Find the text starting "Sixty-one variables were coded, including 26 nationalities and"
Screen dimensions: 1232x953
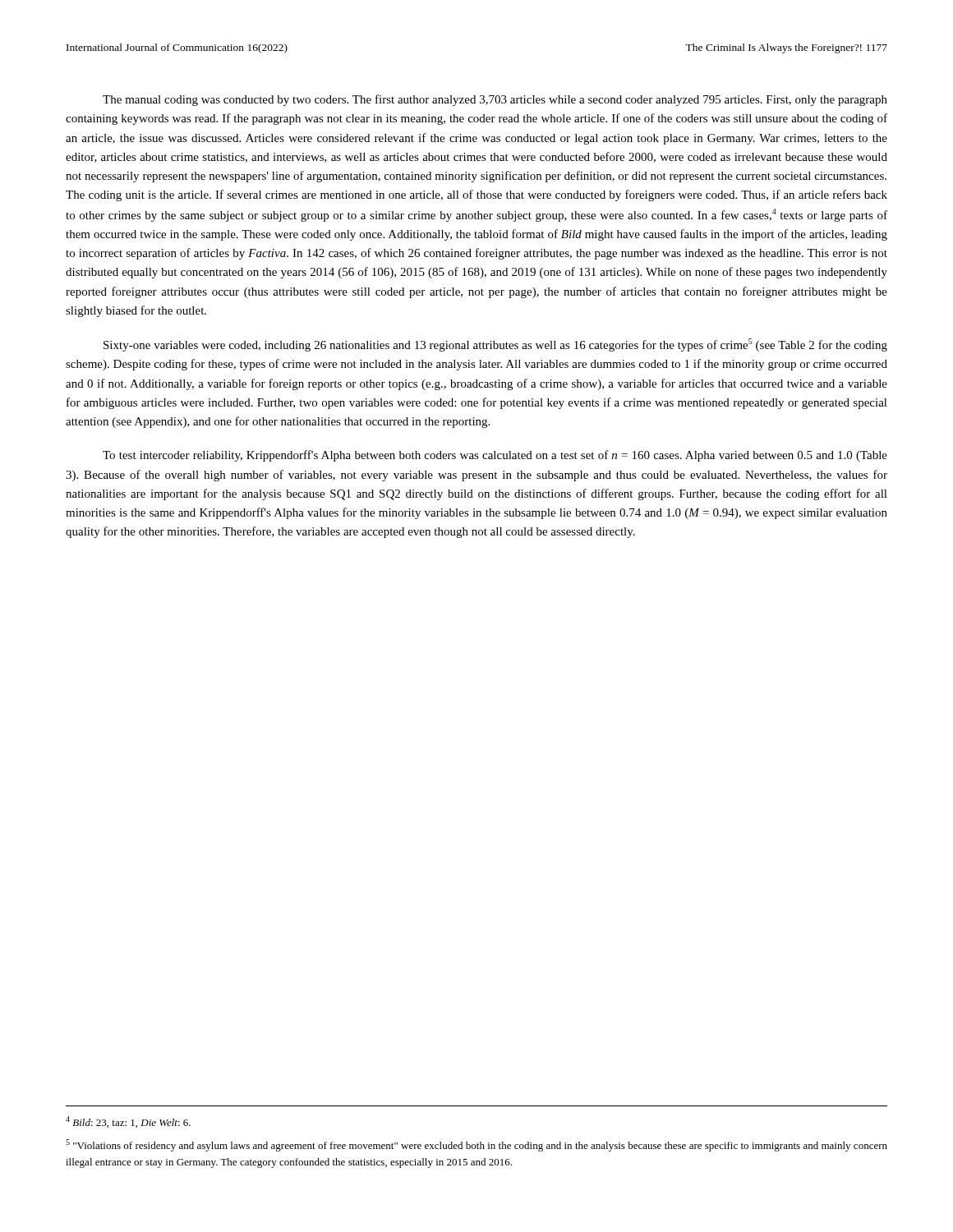476,382
